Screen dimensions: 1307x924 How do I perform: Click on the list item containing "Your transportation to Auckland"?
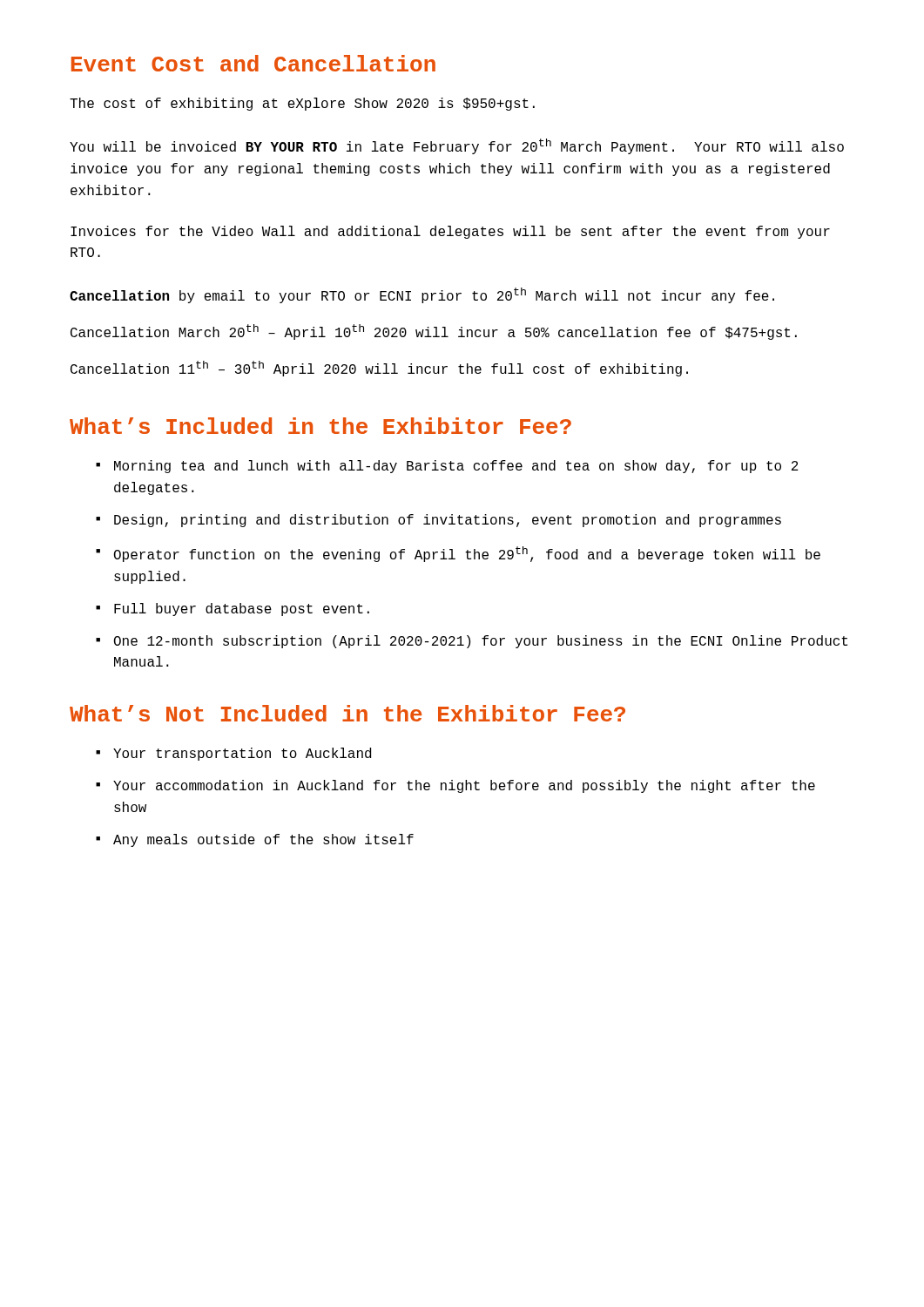243,755
